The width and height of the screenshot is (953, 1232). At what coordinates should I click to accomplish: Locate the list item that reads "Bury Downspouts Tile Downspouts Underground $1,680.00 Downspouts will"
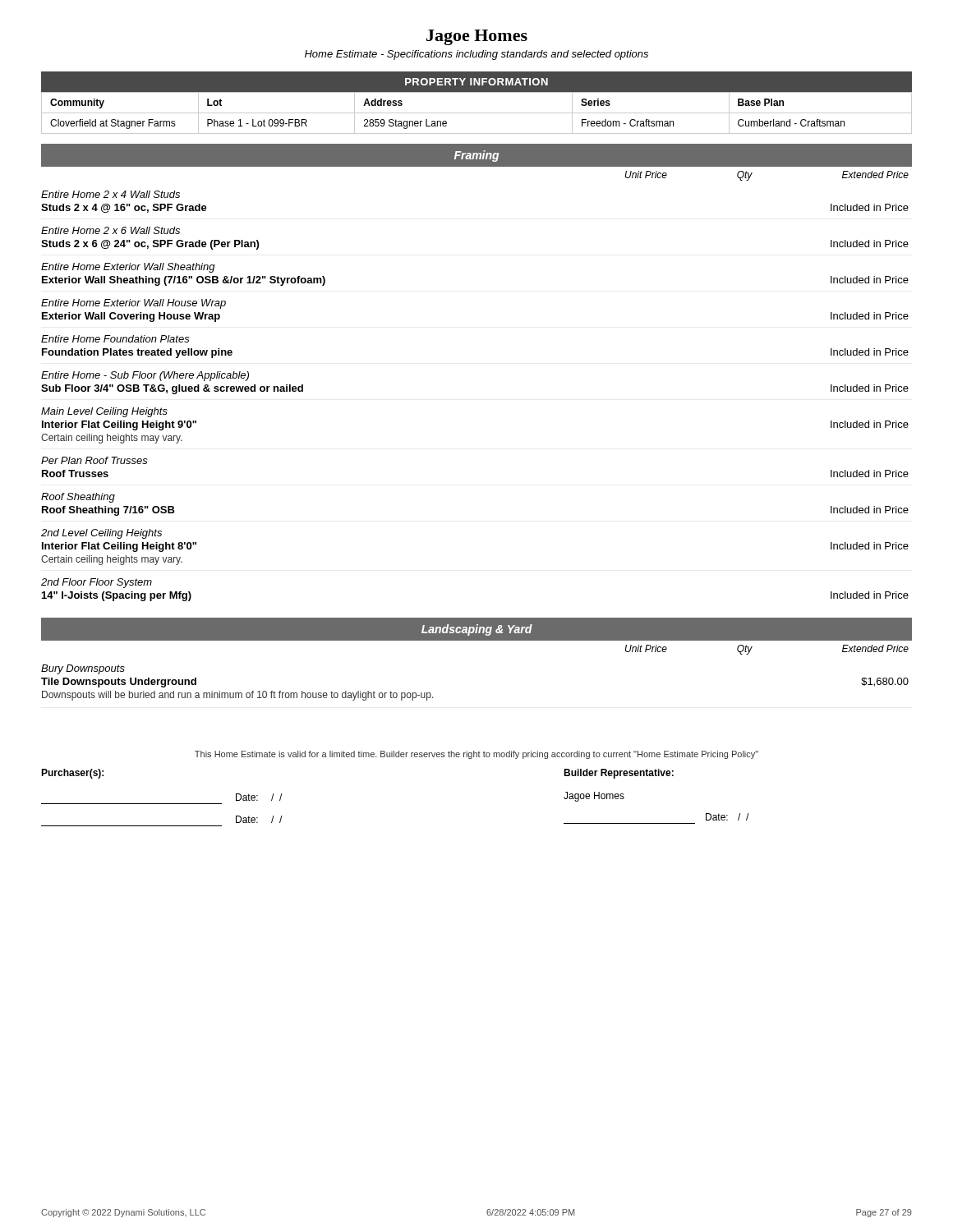pyautogui.click(x=83, y=669)
